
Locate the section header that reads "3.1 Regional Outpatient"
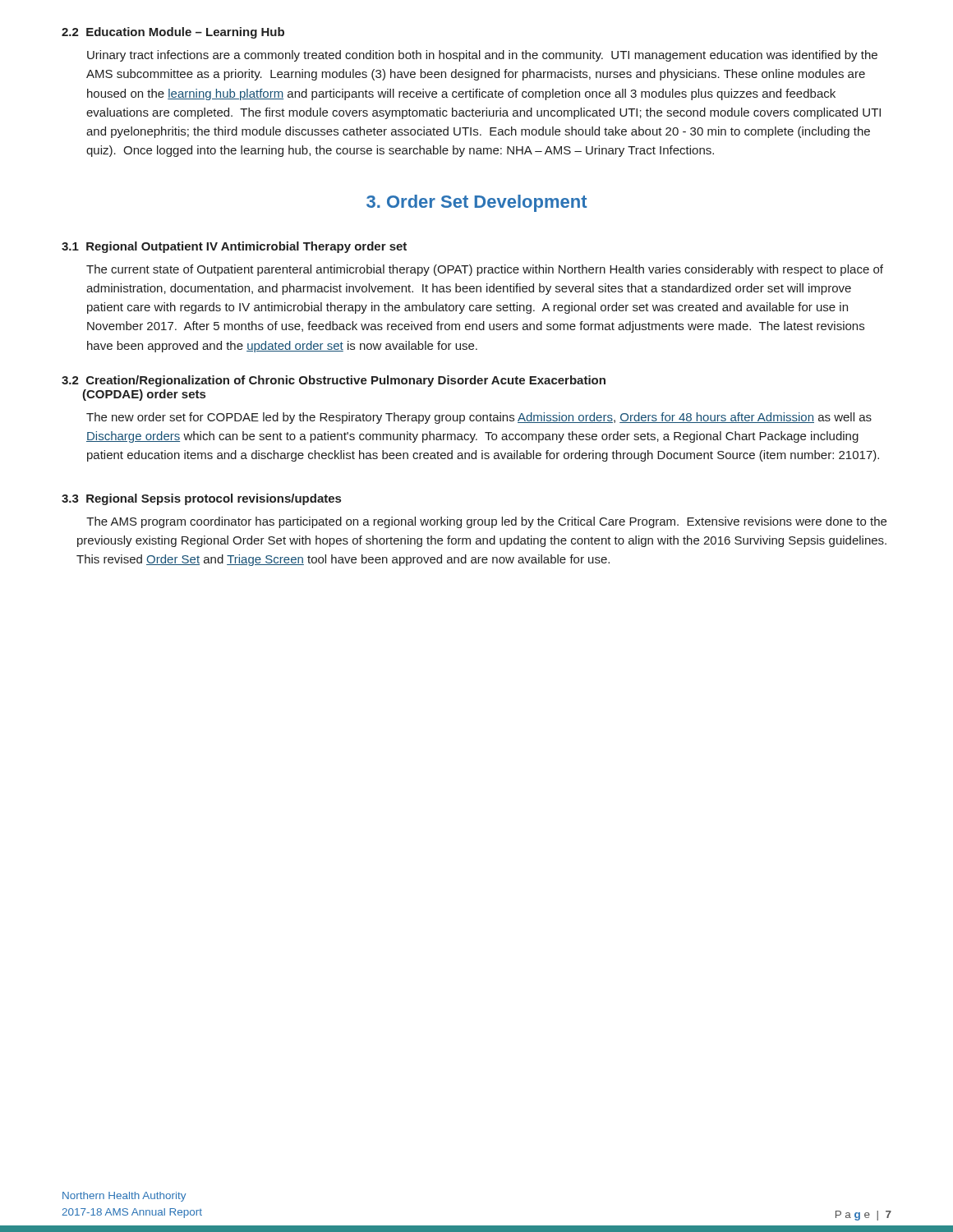[x=234, y=246]
